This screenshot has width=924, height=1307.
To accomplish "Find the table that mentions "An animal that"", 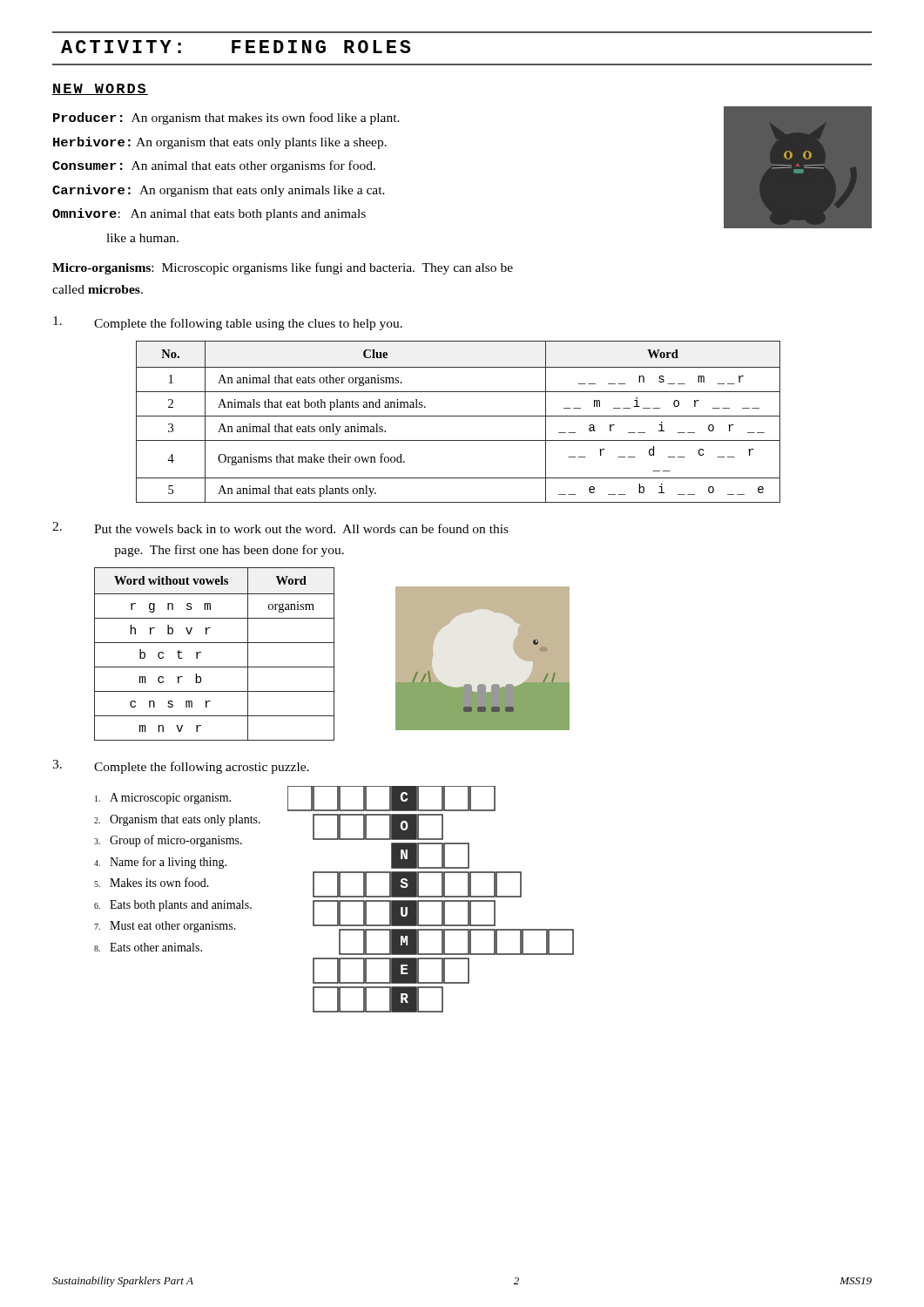I will 483,422.
